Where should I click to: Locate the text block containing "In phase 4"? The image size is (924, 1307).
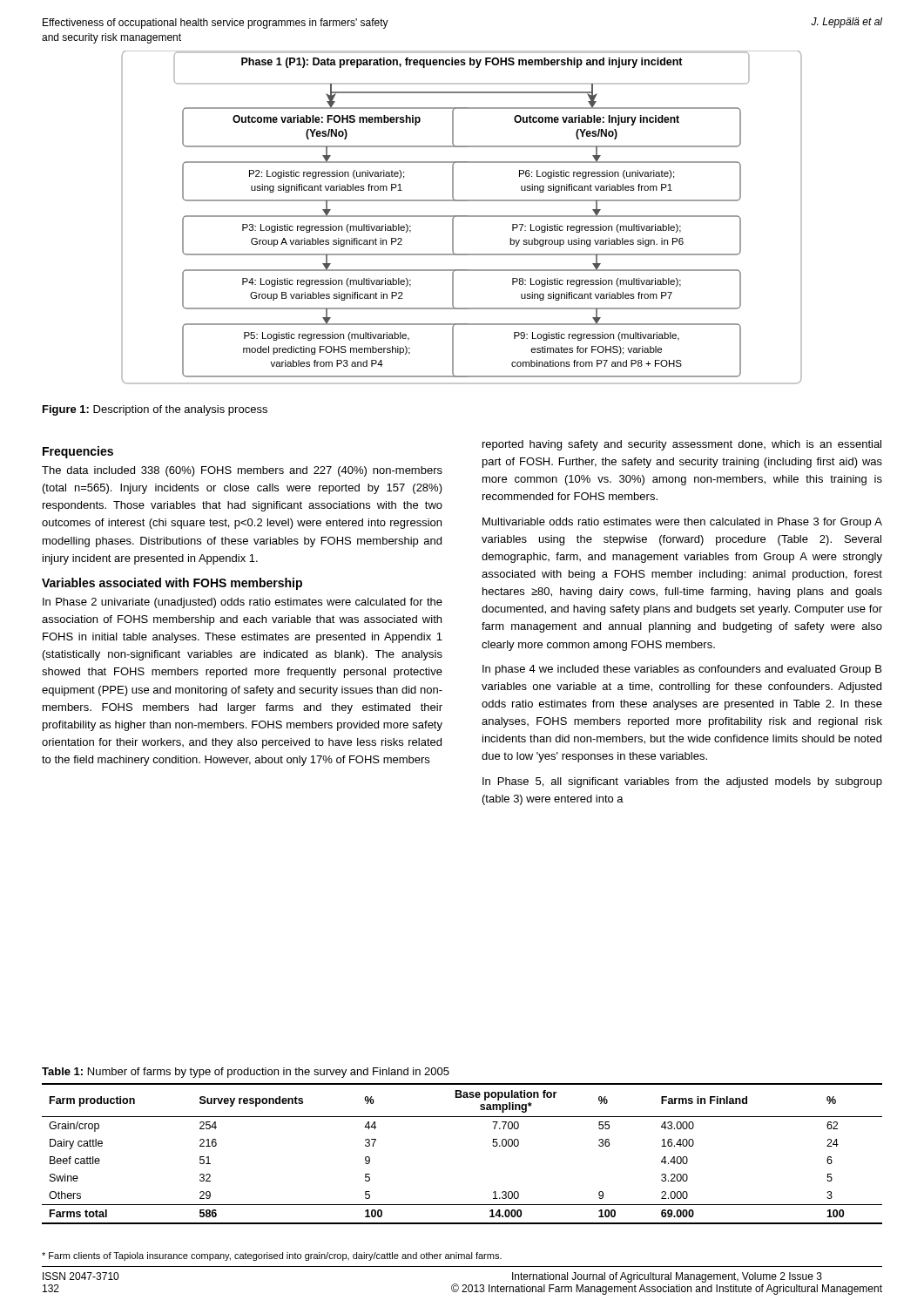682,712
